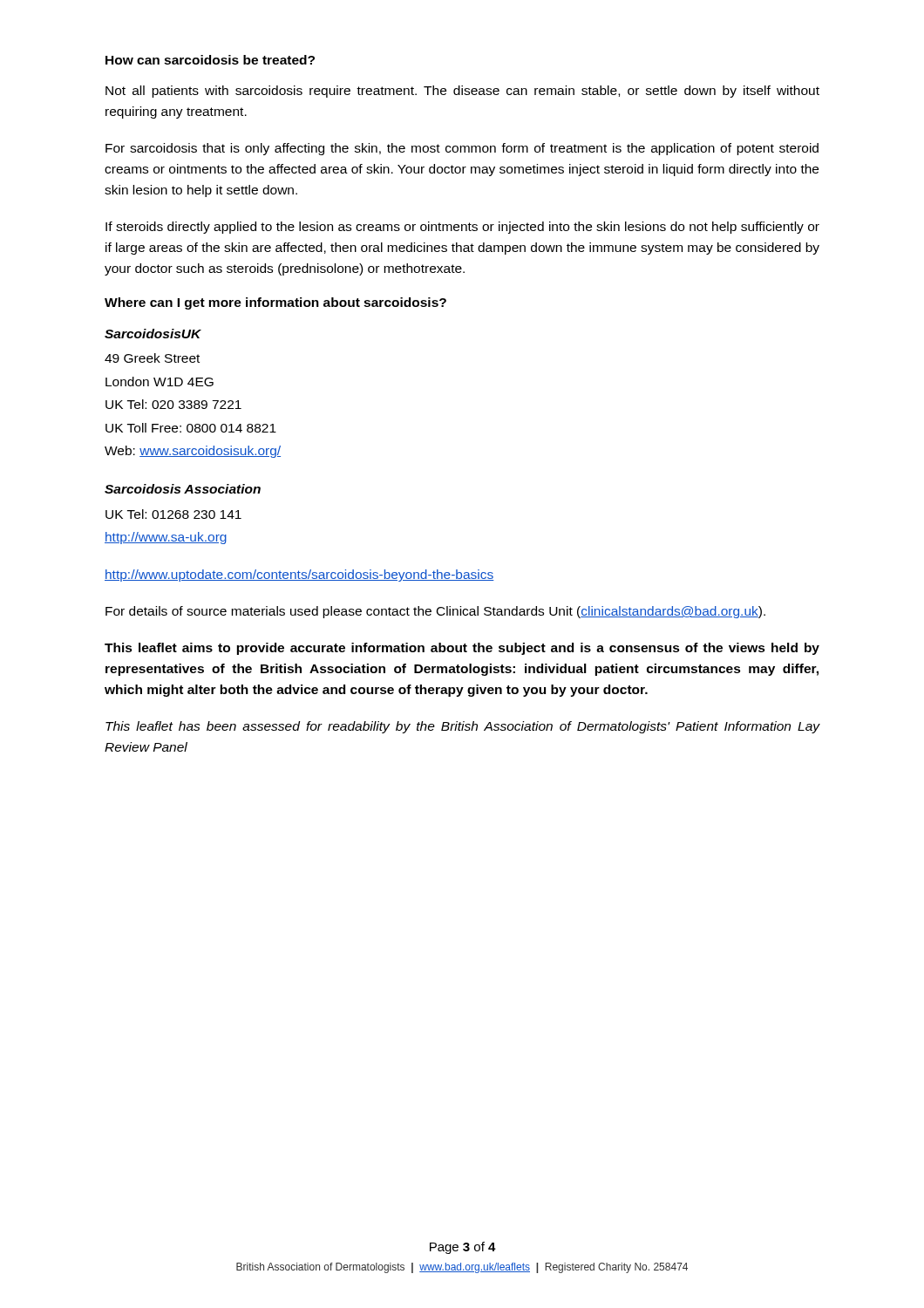Viewport: 924px width, 1308px height.
Task: Point to the text starting "How can sarcoidosis be treated?"
Action: [210, 60]
